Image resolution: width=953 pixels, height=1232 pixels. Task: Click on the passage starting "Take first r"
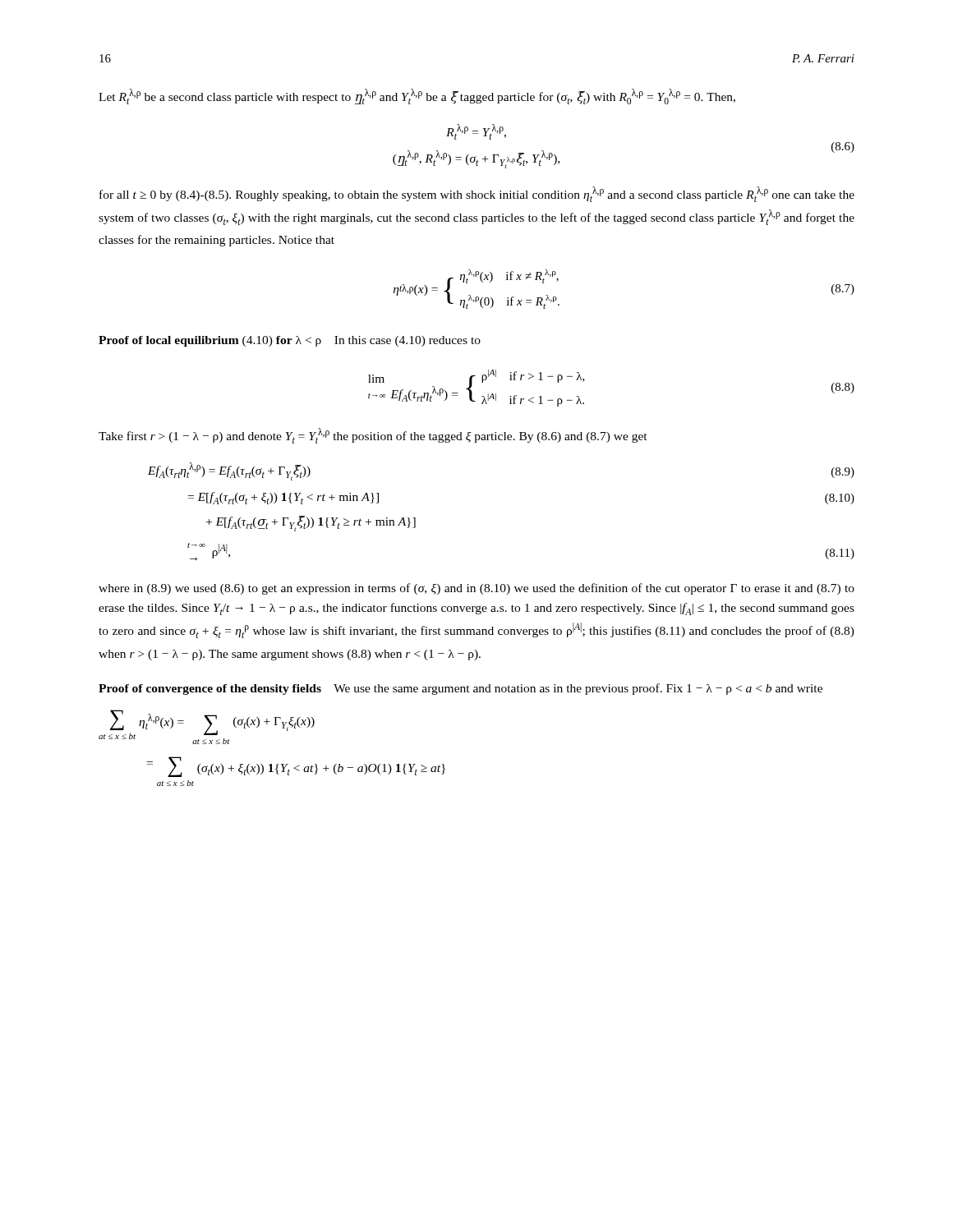click(x=373, y=436)
